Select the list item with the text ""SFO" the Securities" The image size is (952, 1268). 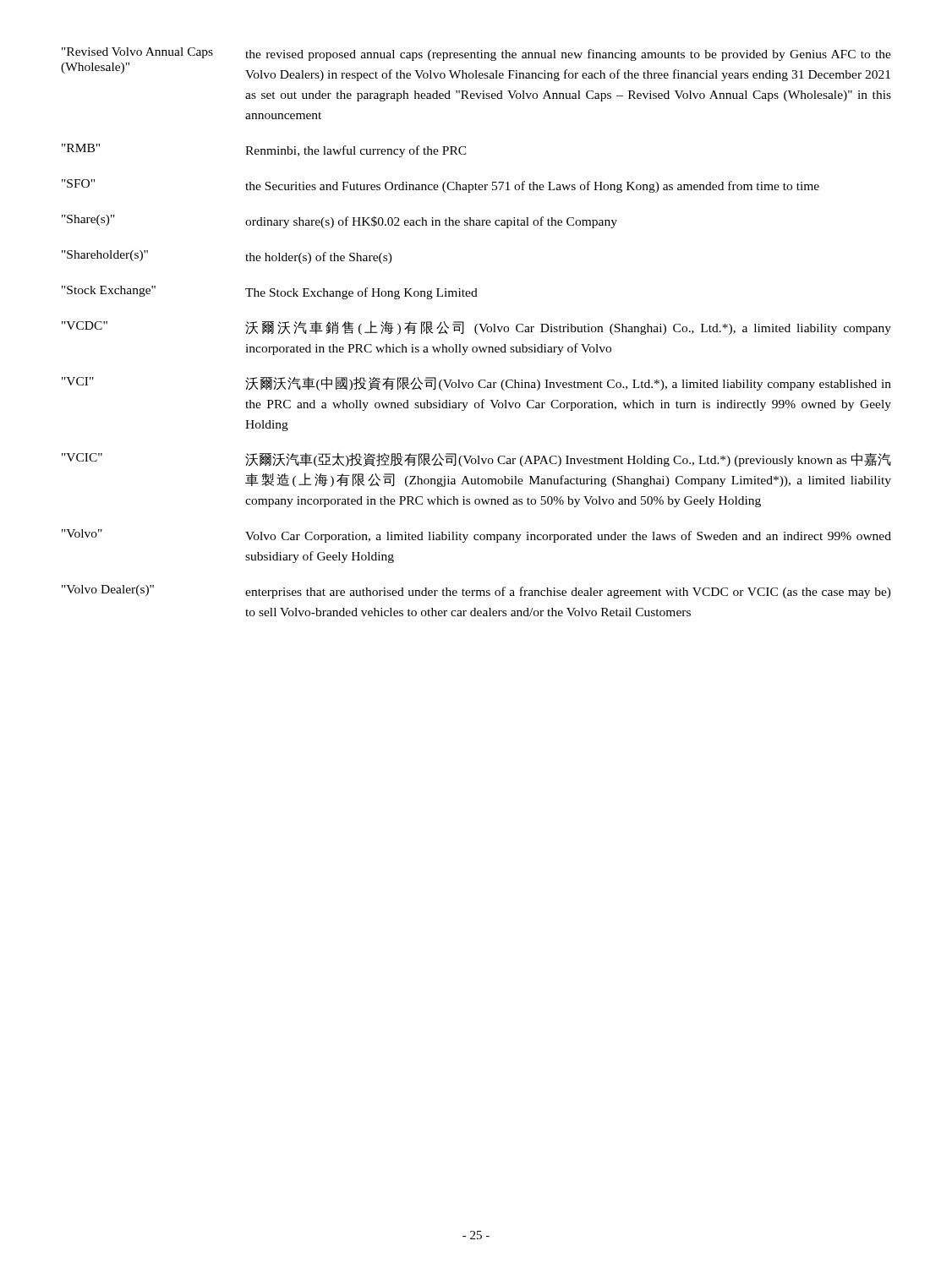tap(476, 186)
